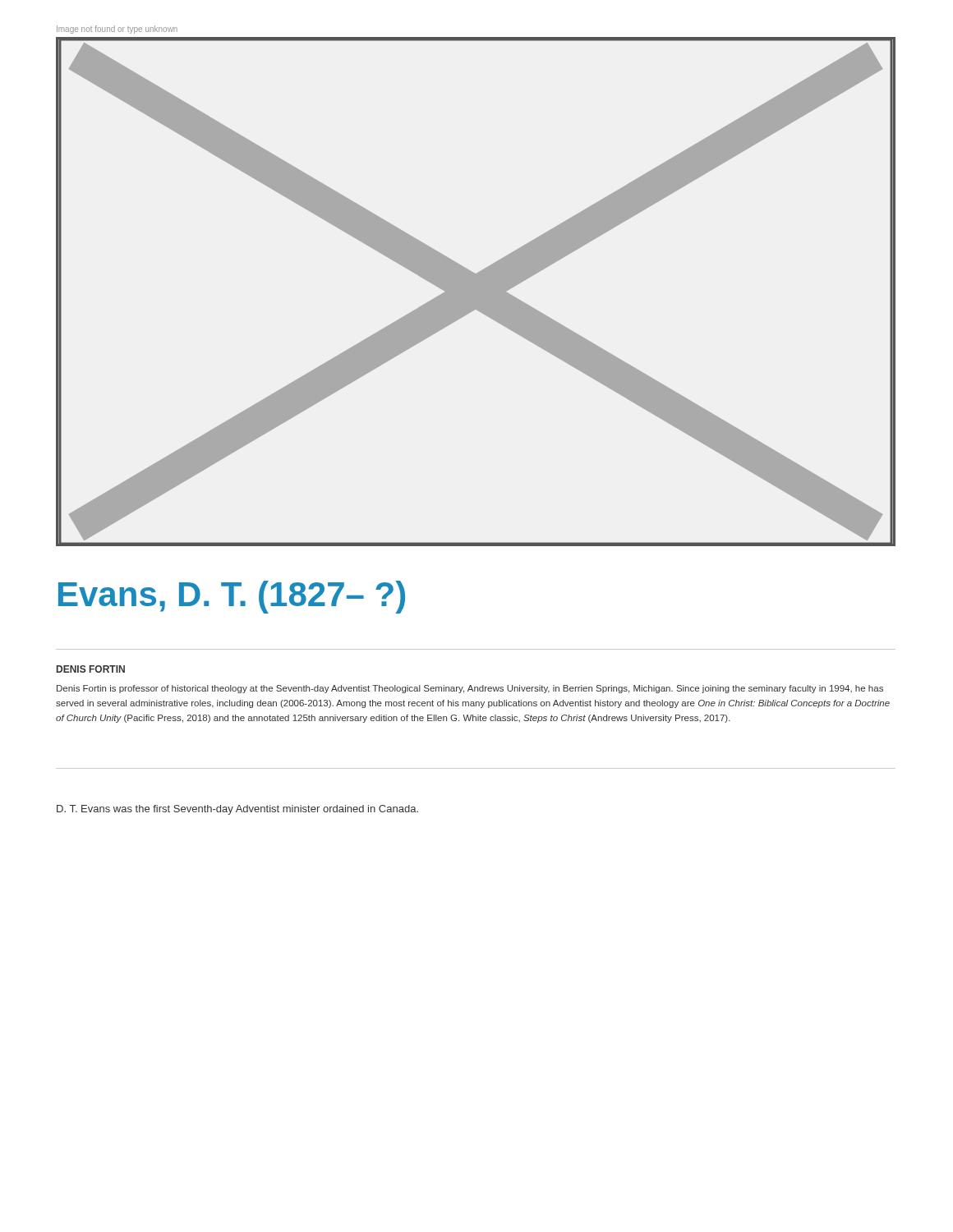Where is the passage that starts "D. T. Evans was the first"?
Screen dimensions: 1232x953
[237, 809]
